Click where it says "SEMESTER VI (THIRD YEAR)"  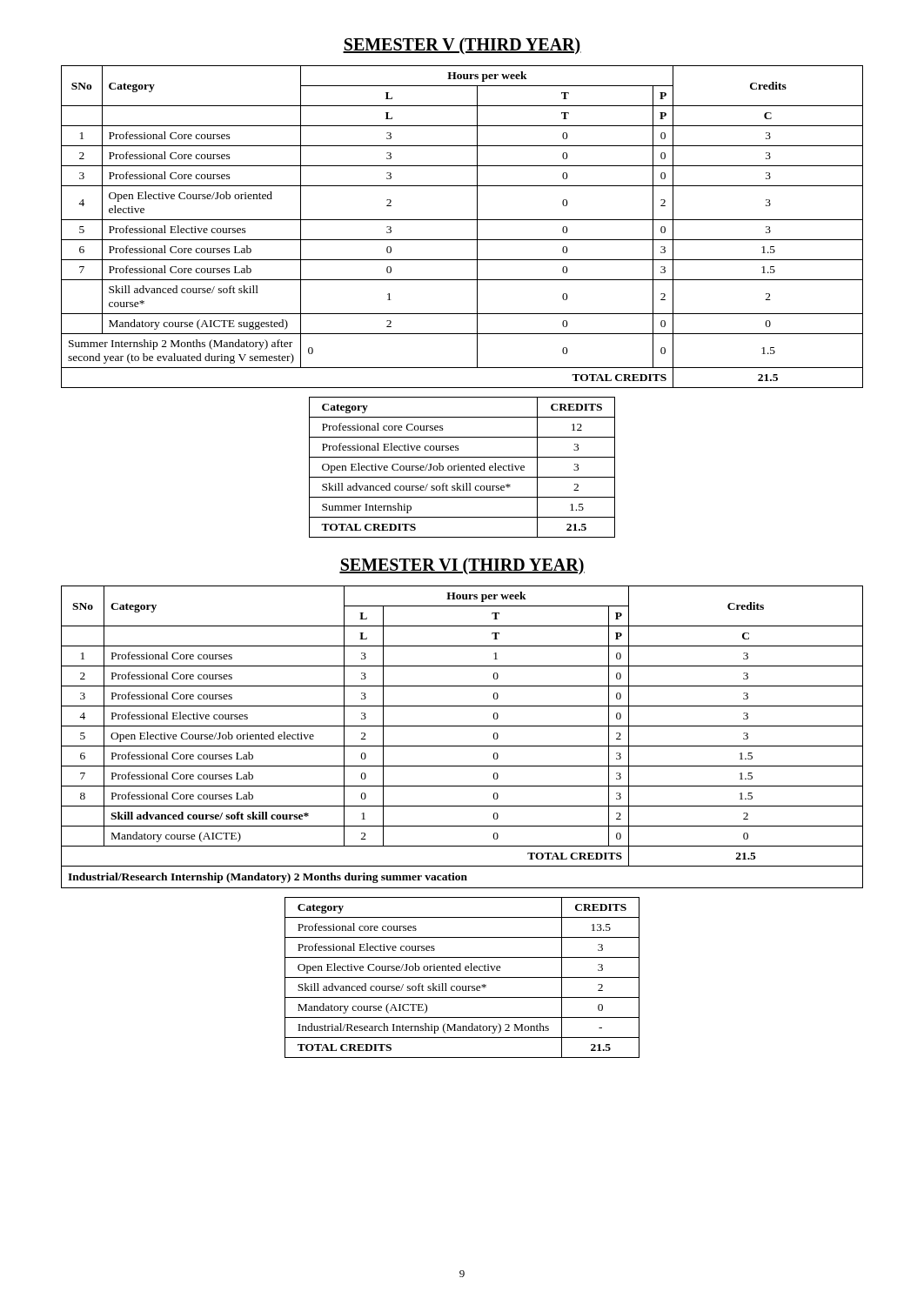click(x=462, y=565)
